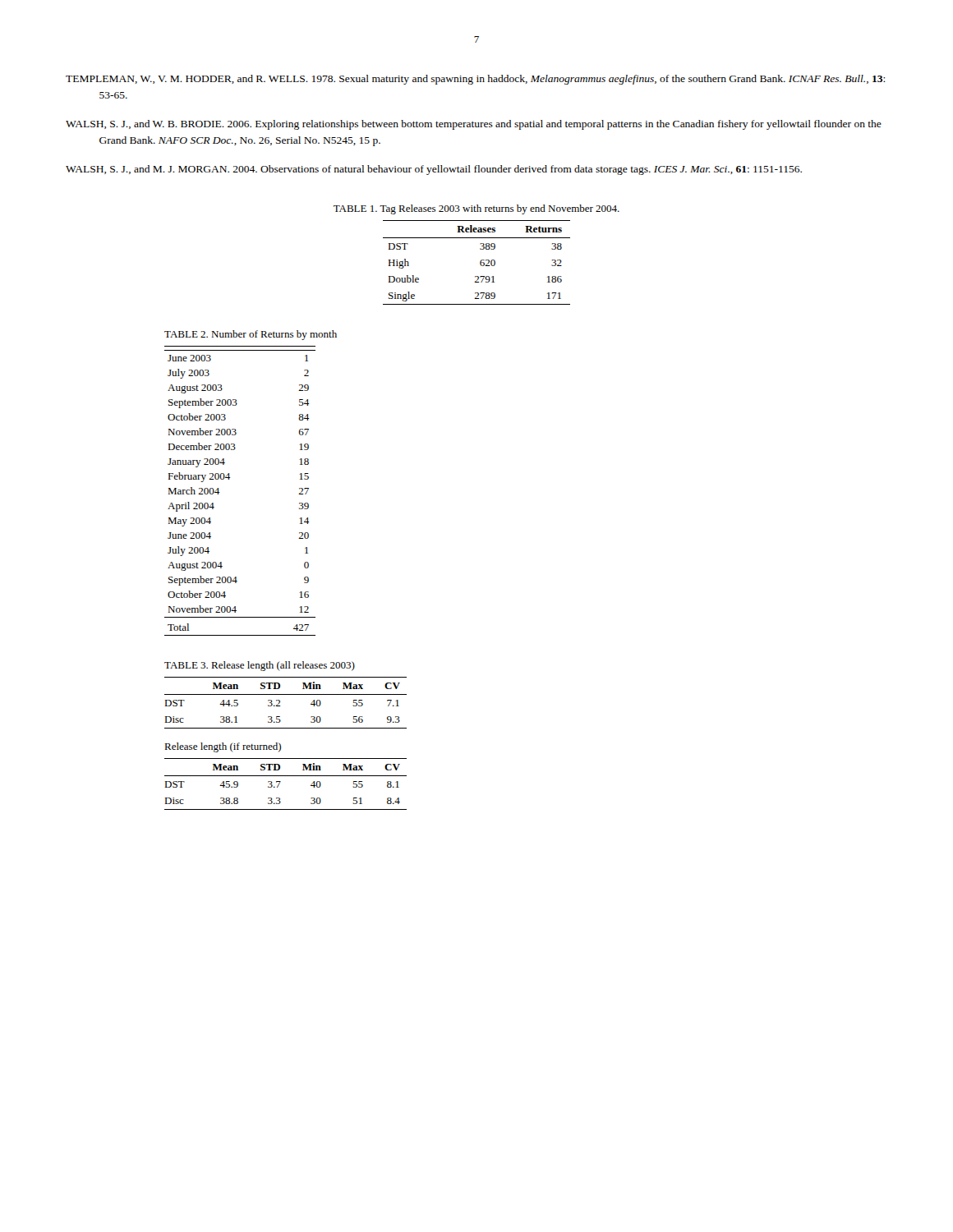Locate the table with the text "November 2004"
This screenshot has height=1232, width=953.
[x=240, y=491]
